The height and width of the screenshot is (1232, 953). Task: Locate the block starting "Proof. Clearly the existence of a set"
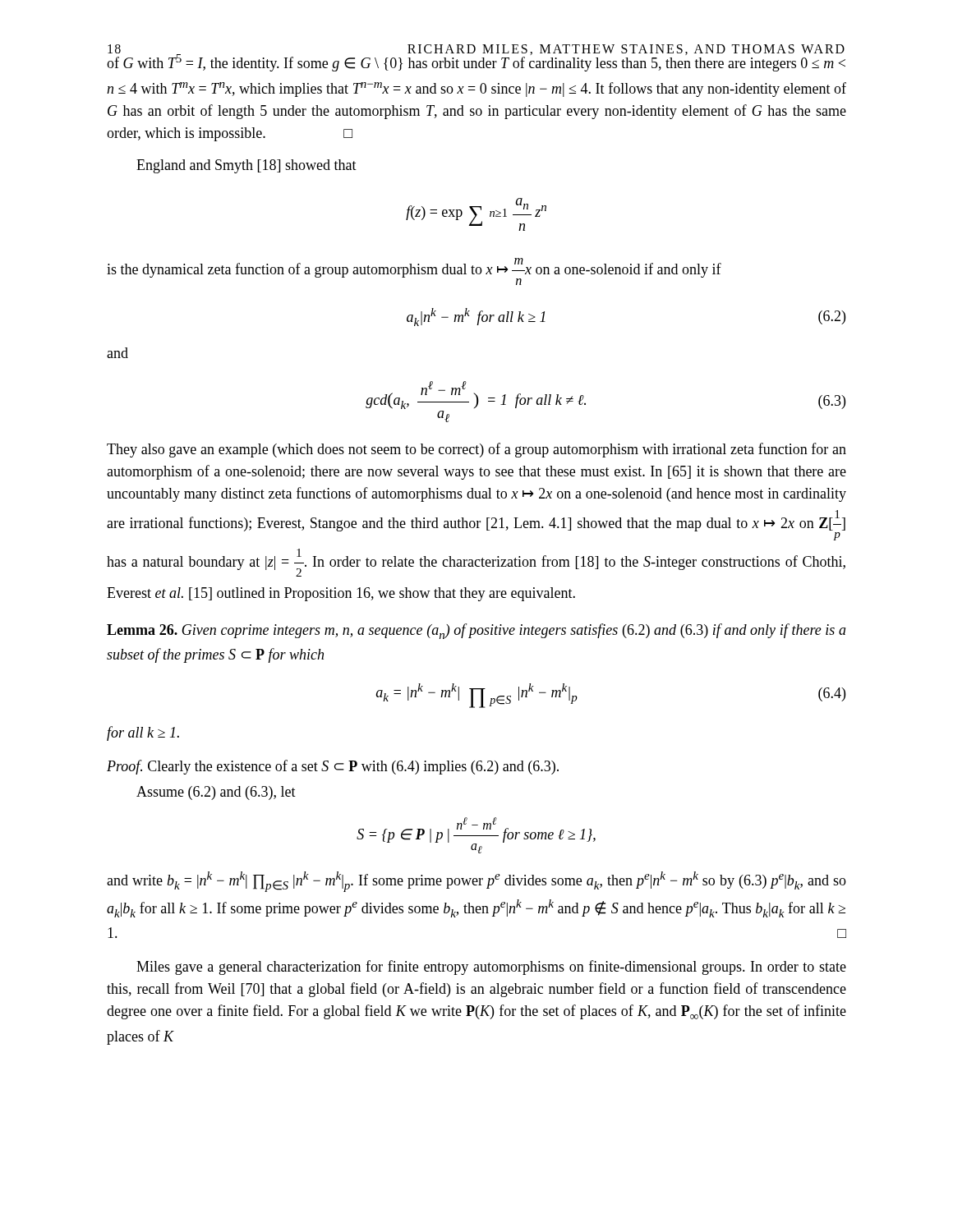(476, 850)
